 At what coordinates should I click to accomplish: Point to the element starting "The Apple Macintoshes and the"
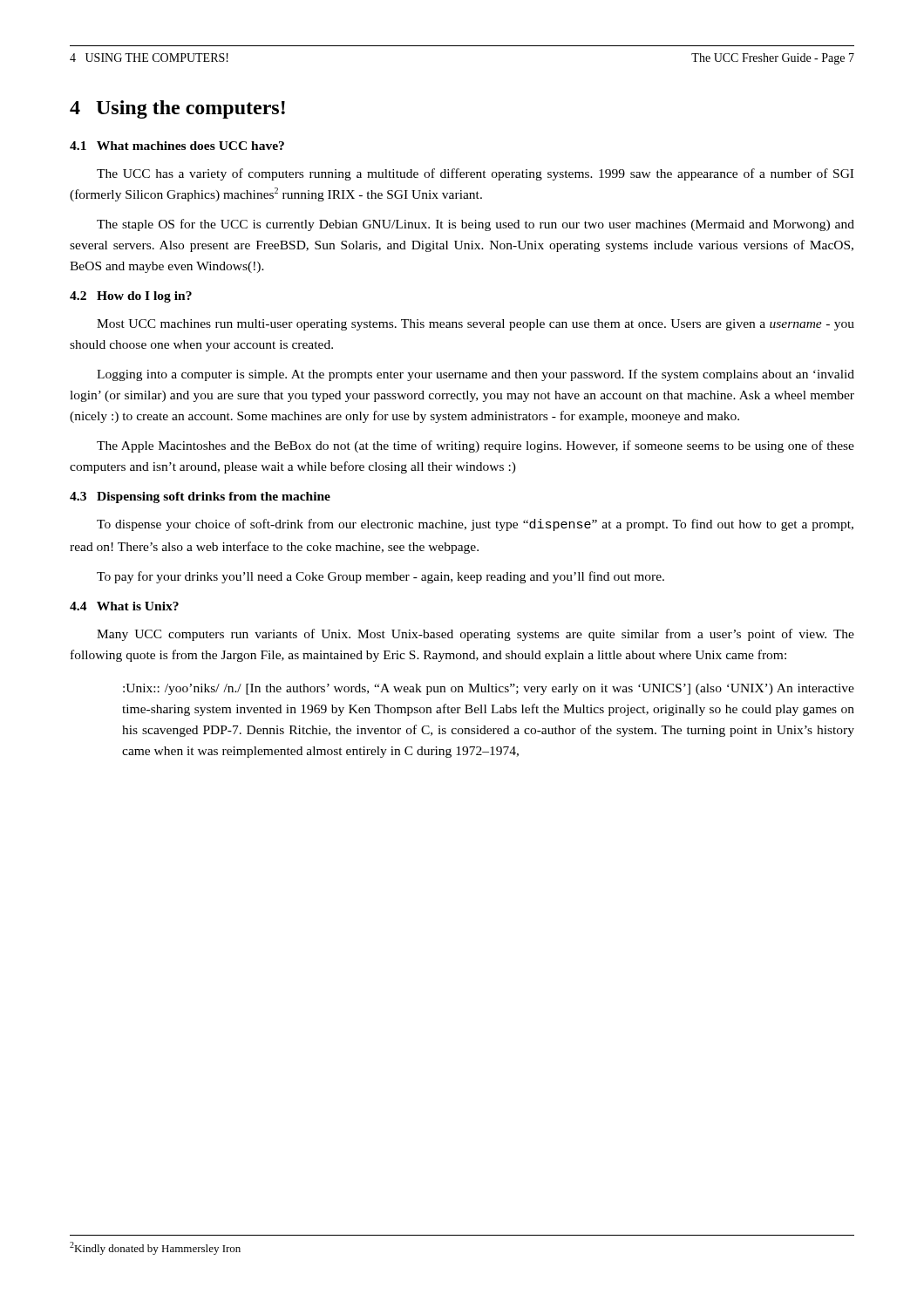(x=462, y=456)
